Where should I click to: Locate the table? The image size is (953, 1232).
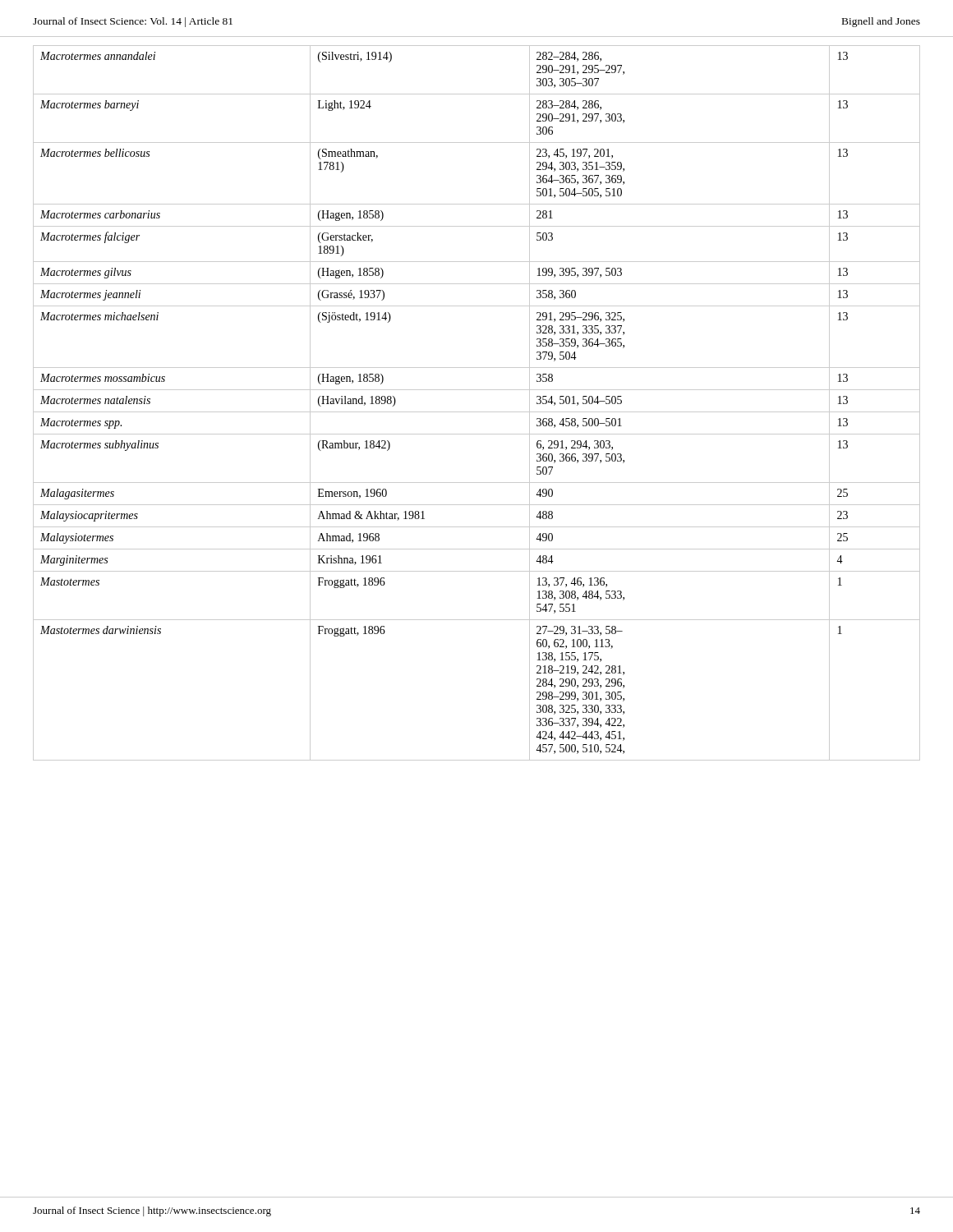click(x=476, y=403)
